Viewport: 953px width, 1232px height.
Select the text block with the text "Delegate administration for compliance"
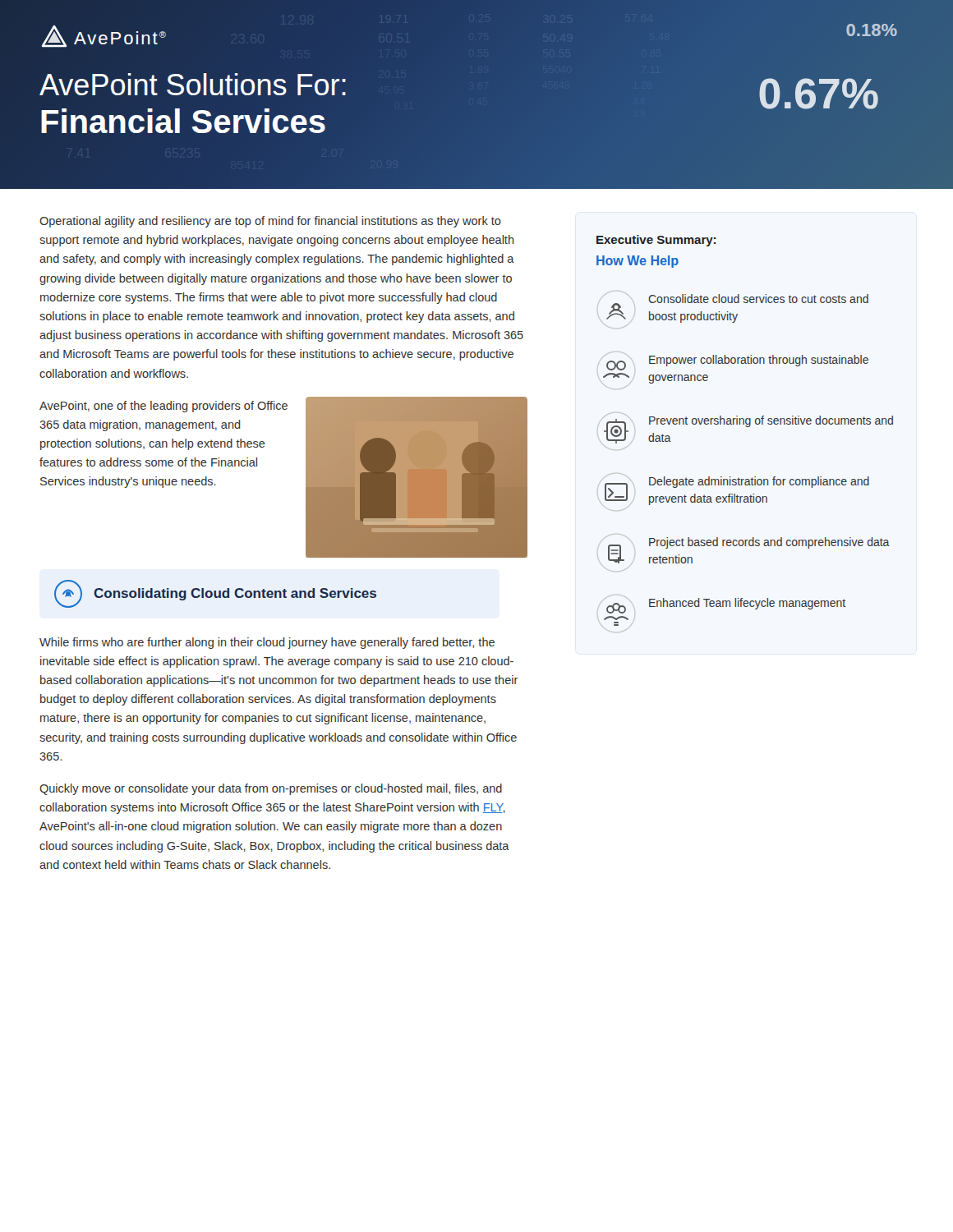pyautogui.click(x=759, y=490)
